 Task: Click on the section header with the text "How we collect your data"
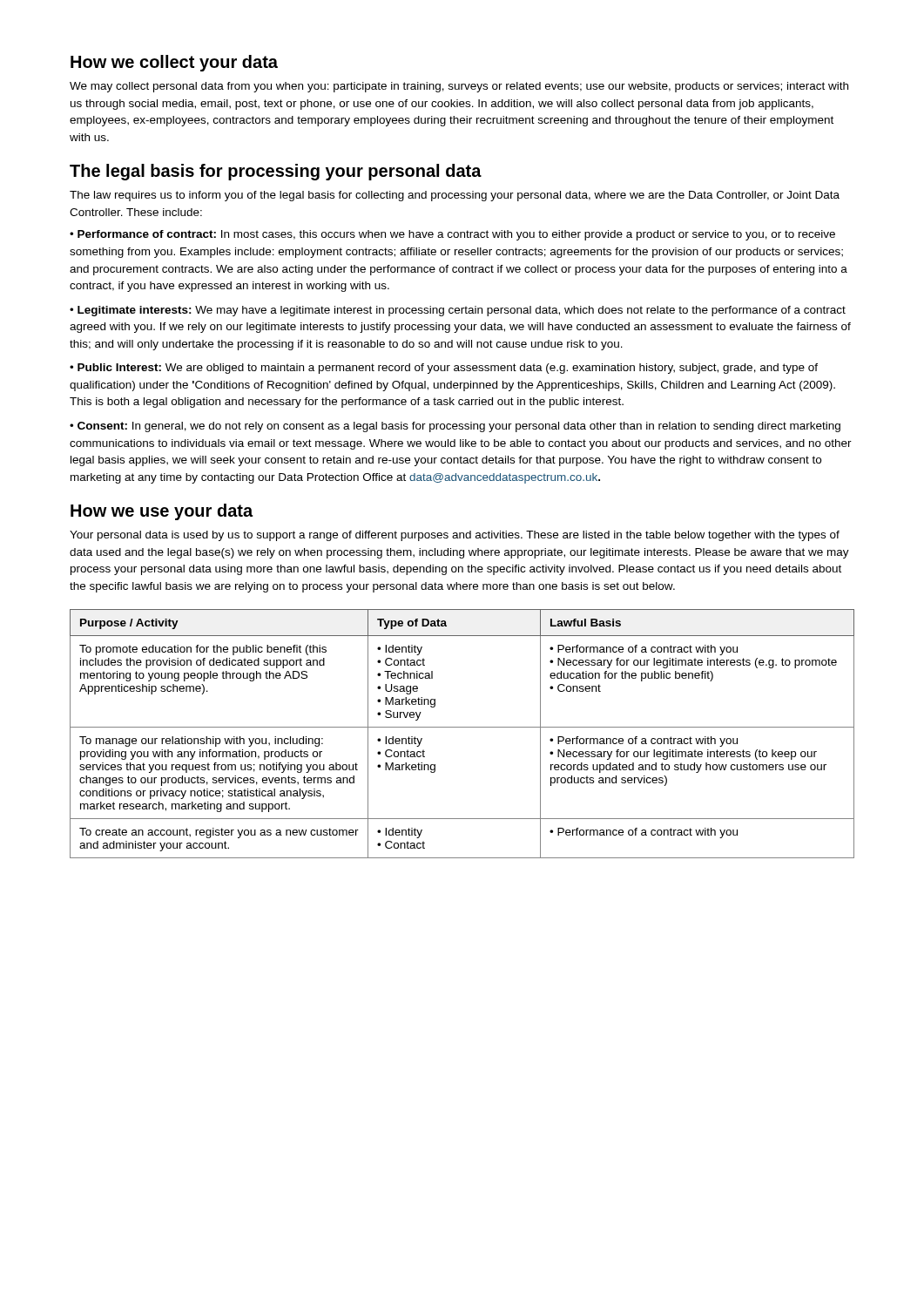[174, 62]
